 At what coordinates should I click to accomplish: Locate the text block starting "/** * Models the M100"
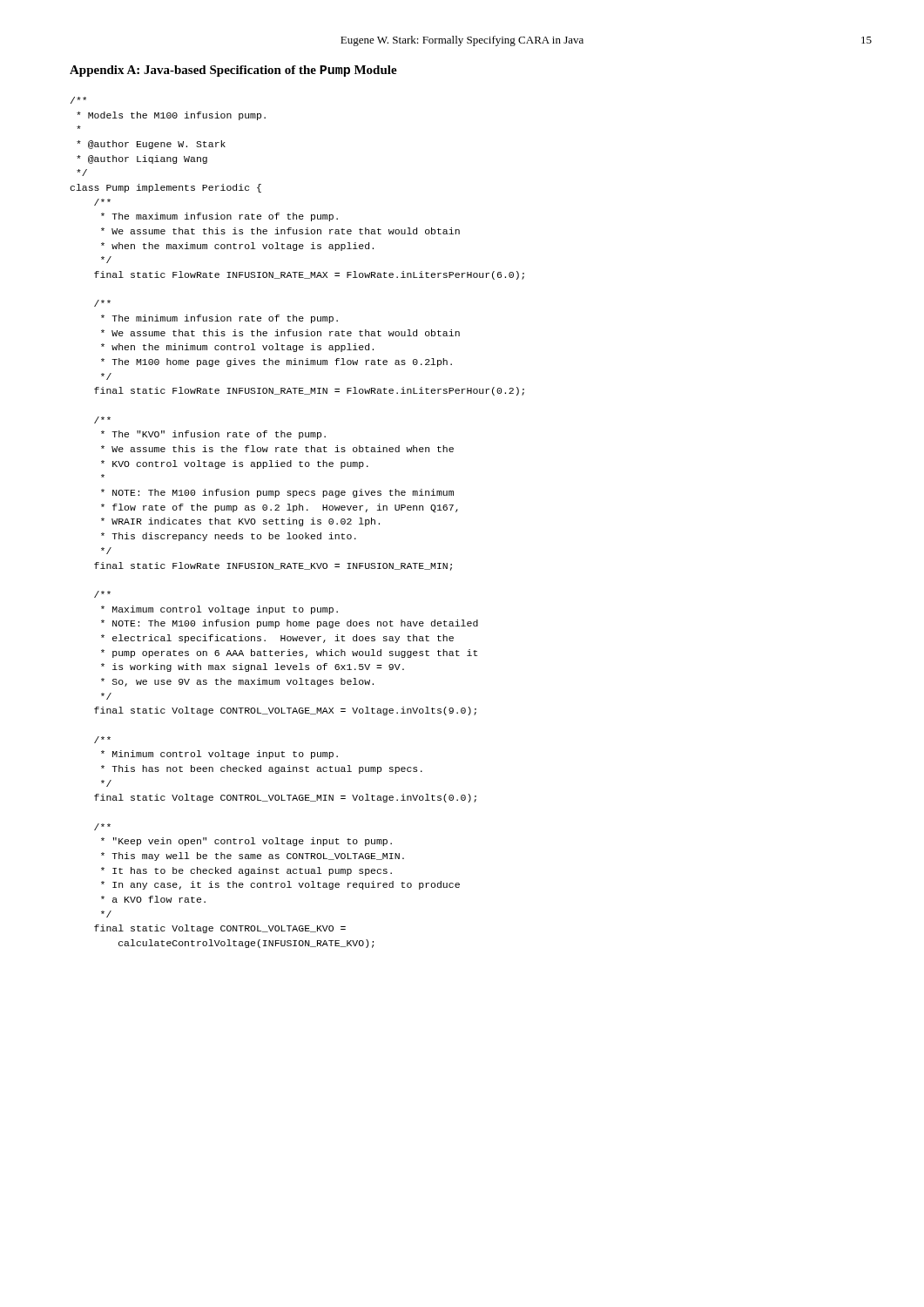(298, 522)
